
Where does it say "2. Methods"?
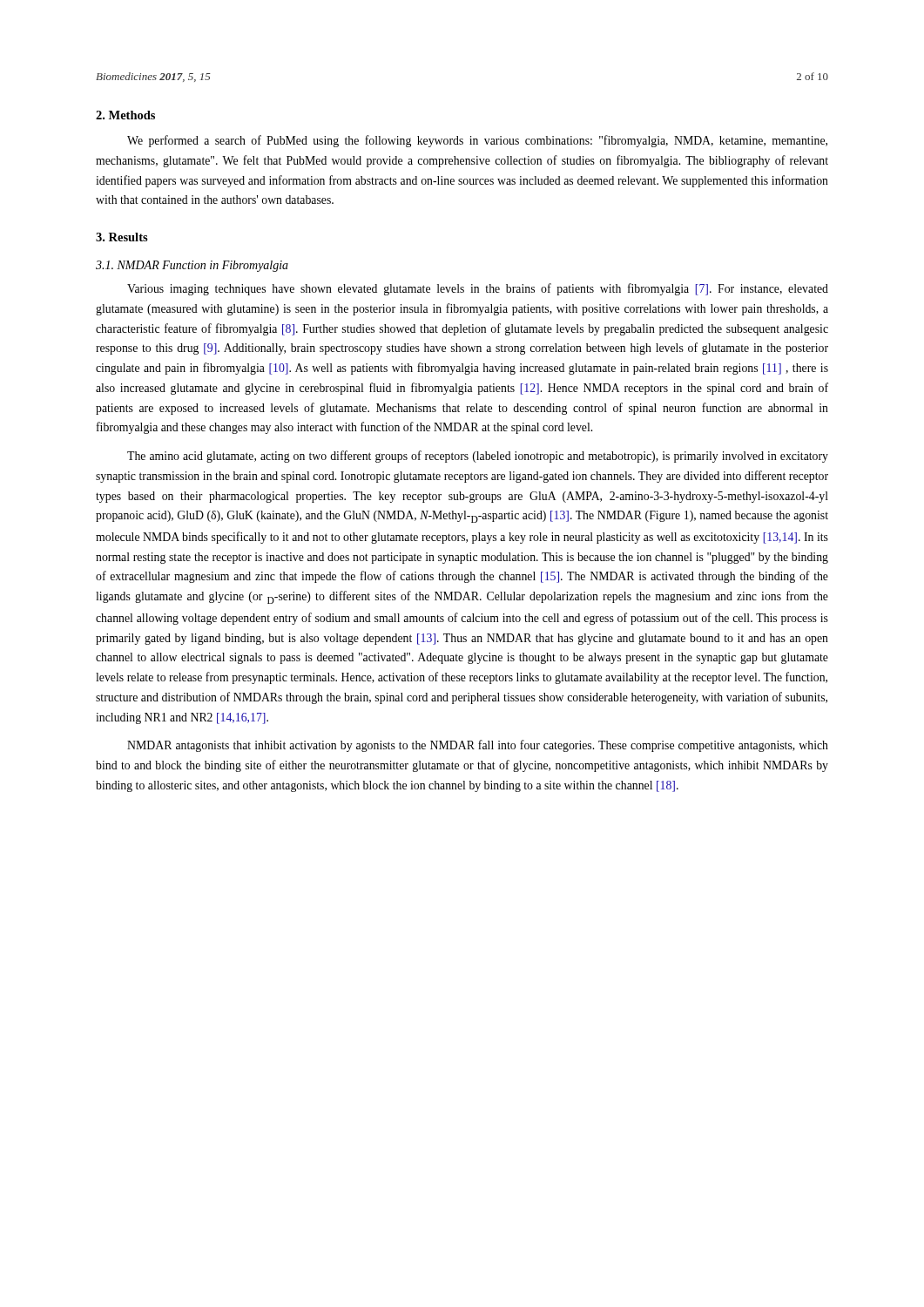pos(126,115)
